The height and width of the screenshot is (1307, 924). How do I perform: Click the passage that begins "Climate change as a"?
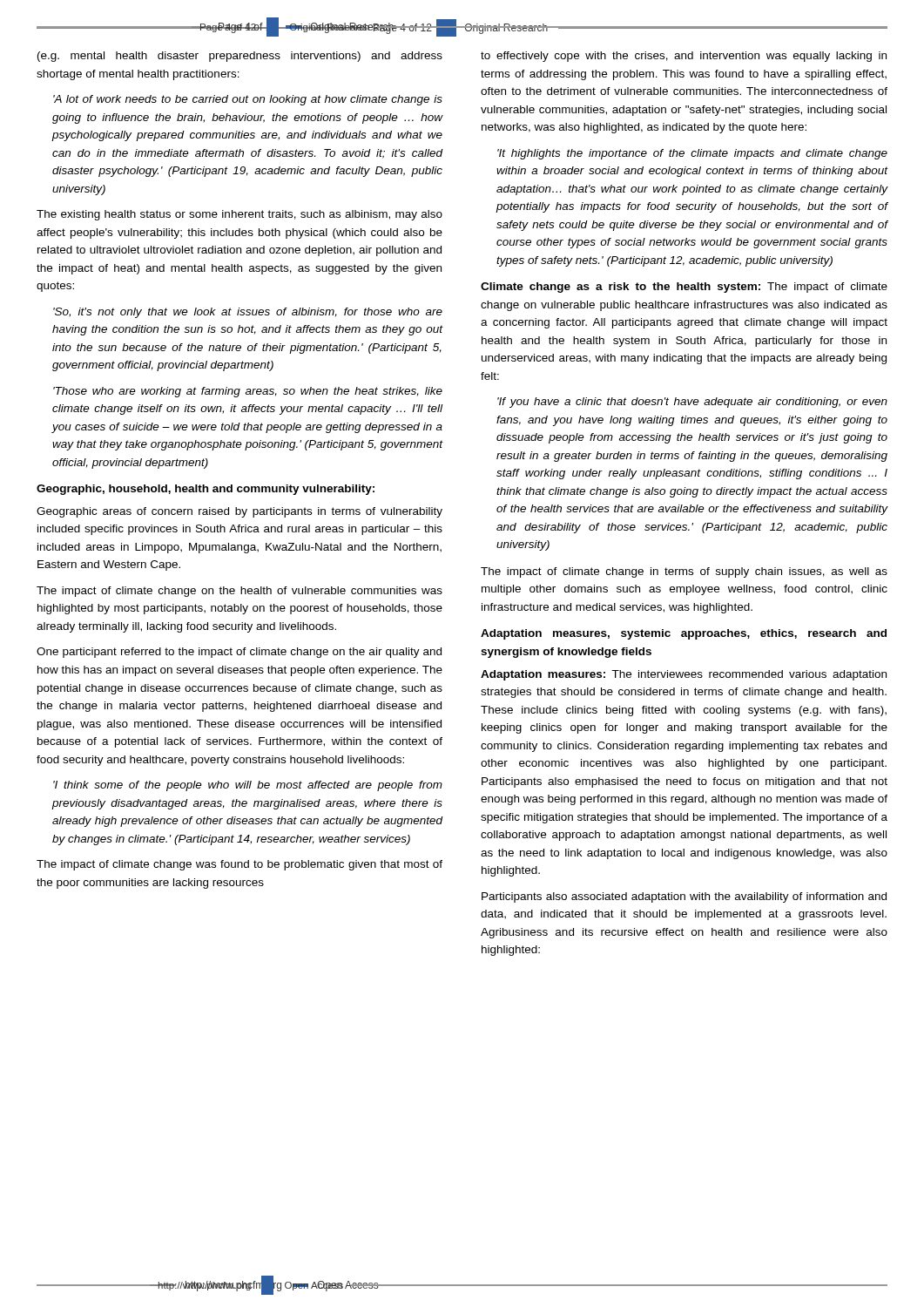click(684, 332)
